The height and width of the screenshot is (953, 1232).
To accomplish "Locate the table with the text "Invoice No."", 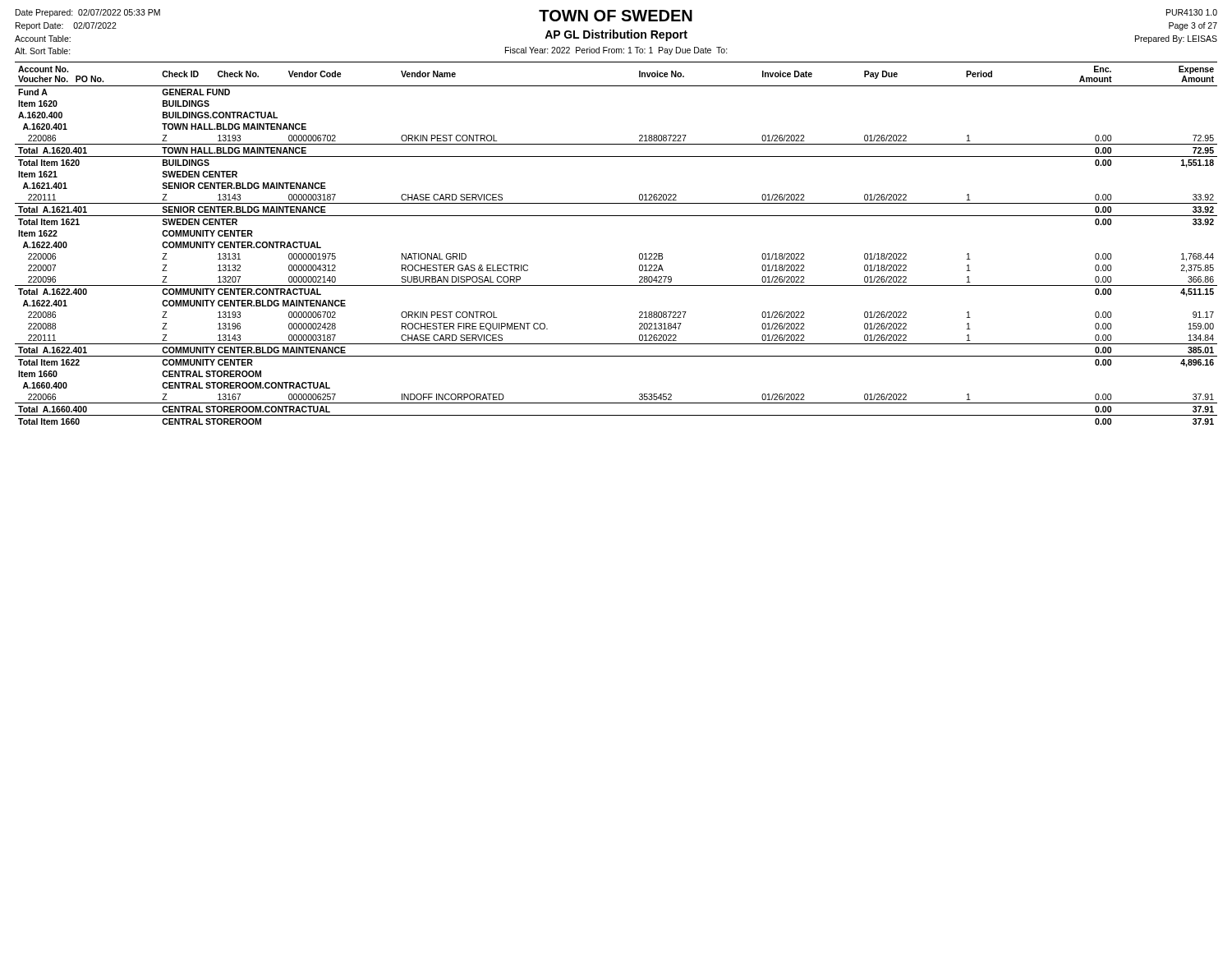I will coord(616,244).
